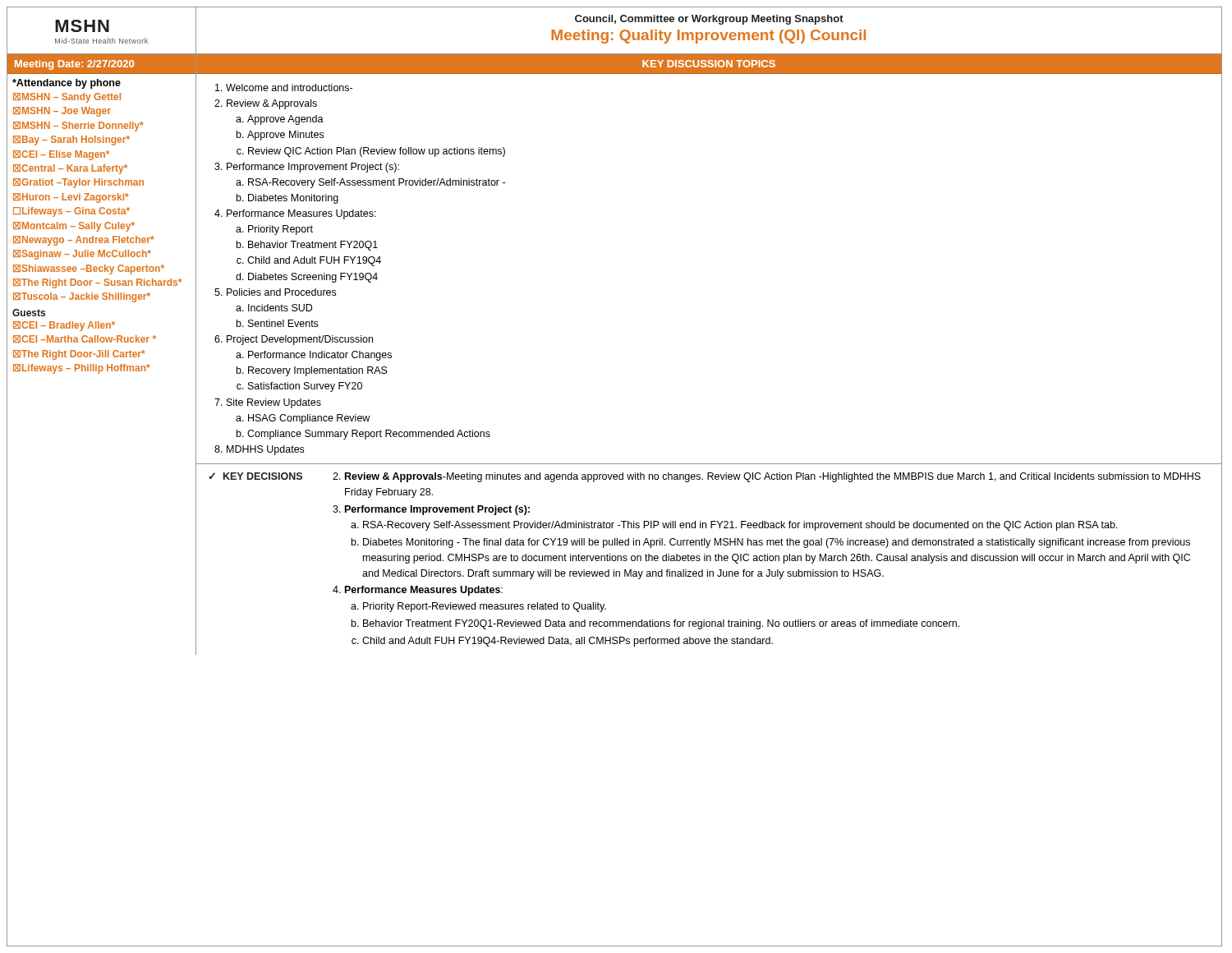This screenshot has height=953, width=1232.
Task: Navigate to the text block starting "☒MSHN – Sandy Gettel"
Action: (x=67, y=97)
